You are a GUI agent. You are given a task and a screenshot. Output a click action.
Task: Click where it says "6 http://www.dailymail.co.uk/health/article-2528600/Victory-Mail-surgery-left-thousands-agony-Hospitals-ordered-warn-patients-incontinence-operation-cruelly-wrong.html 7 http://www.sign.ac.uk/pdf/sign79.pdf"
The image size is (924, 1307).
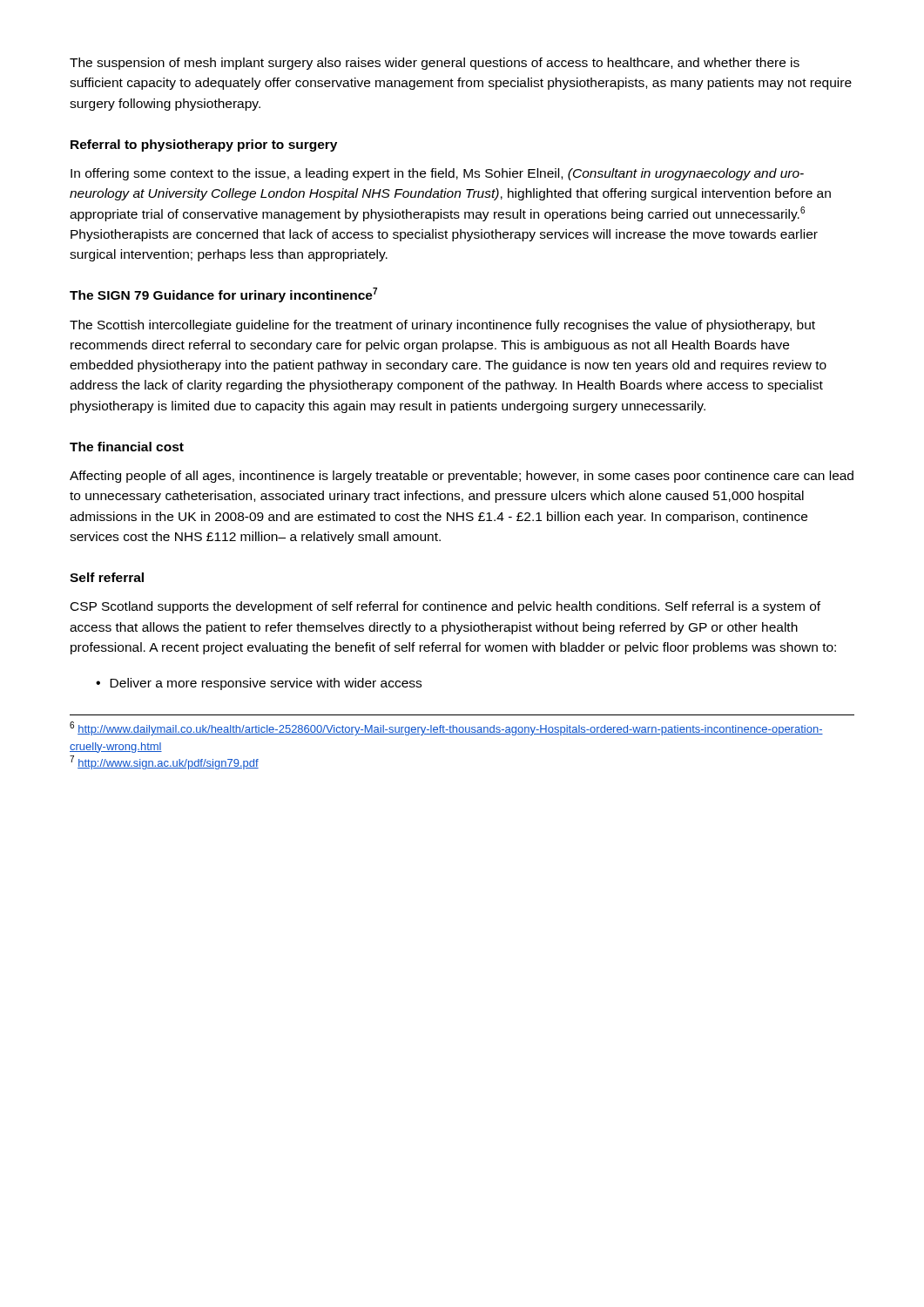click(446, 728)
